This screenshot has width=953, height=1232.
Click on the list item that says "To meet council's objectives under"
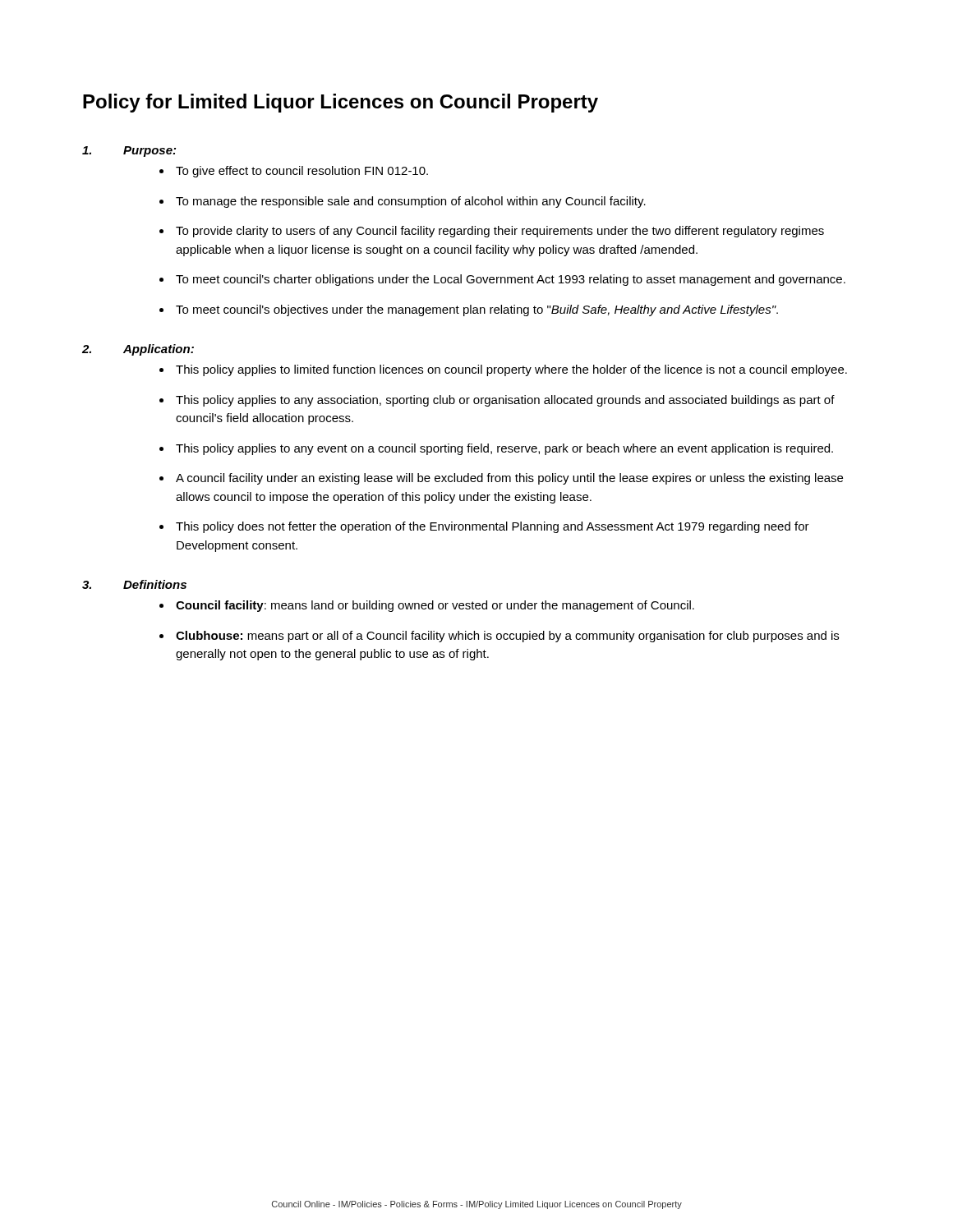coord(477,309)
